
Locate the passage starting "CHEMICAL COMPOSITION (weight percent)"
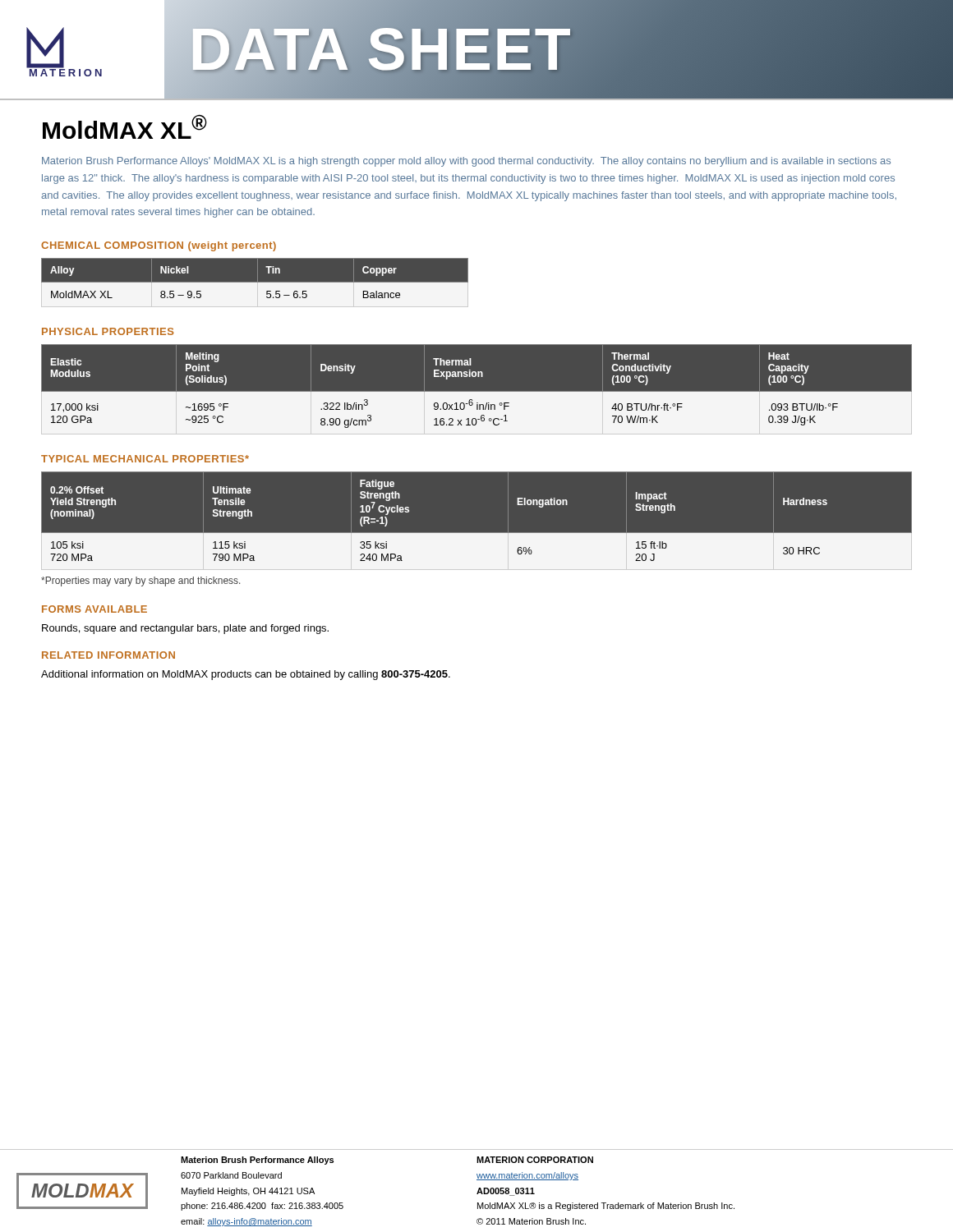click(159, 245)
